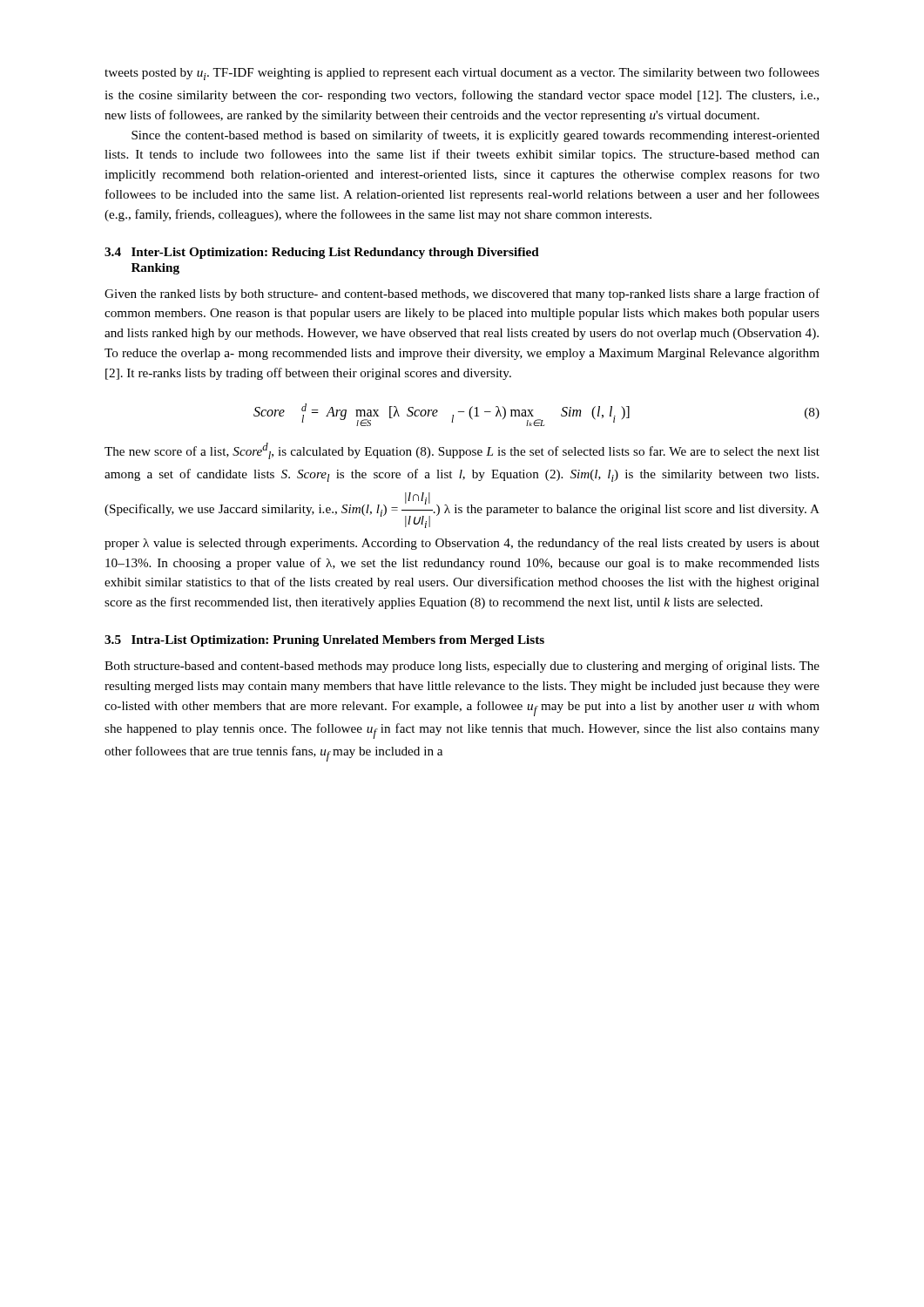This screenshot has height=1307, width=924.
Task: Click the passage that begins "Given the ranked lists by"
Action: (x=462, y=333)
